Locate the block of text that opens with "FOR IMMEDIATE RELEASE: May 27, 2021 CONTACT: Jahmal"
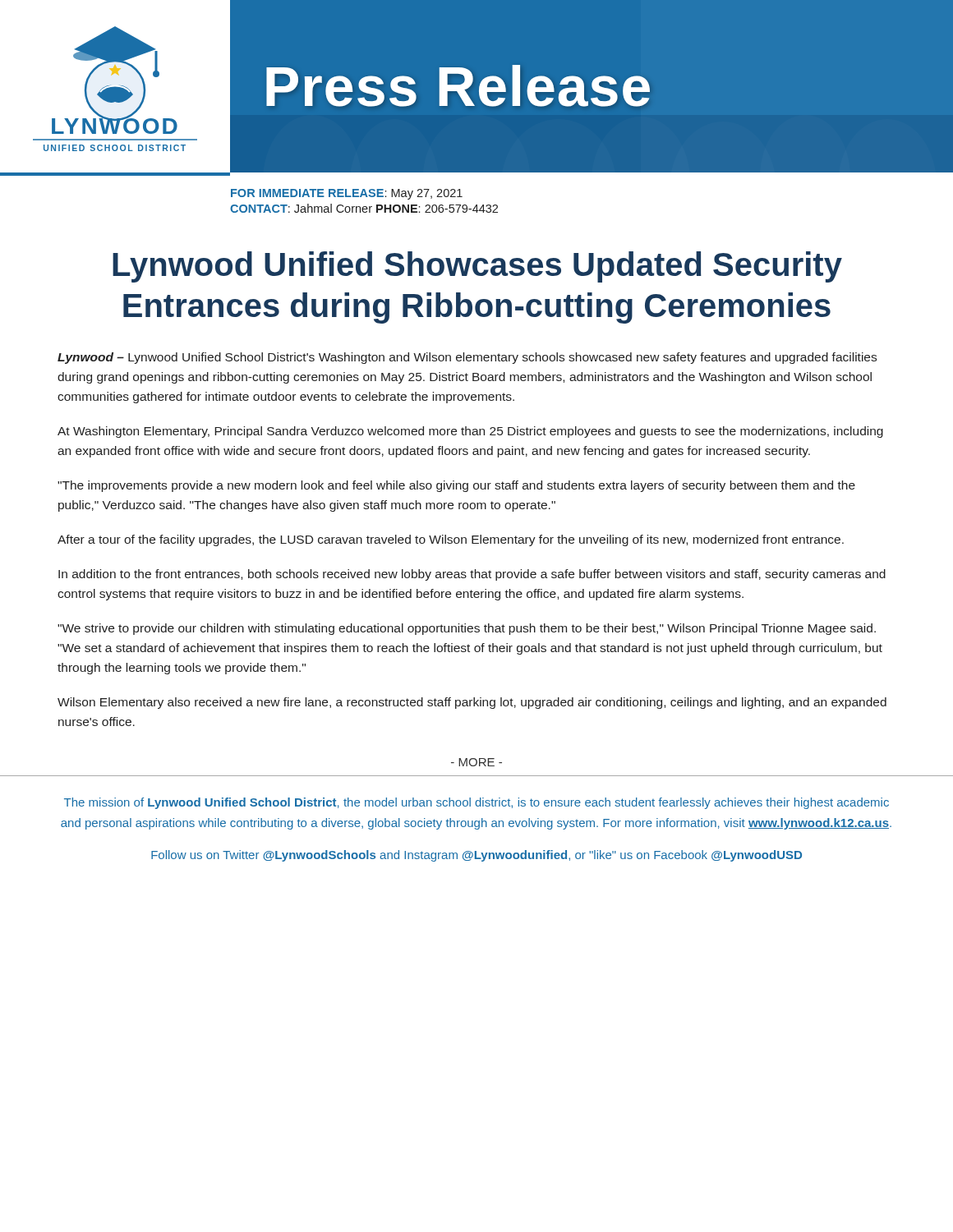The image size is (953, 1232). (347, 194)
